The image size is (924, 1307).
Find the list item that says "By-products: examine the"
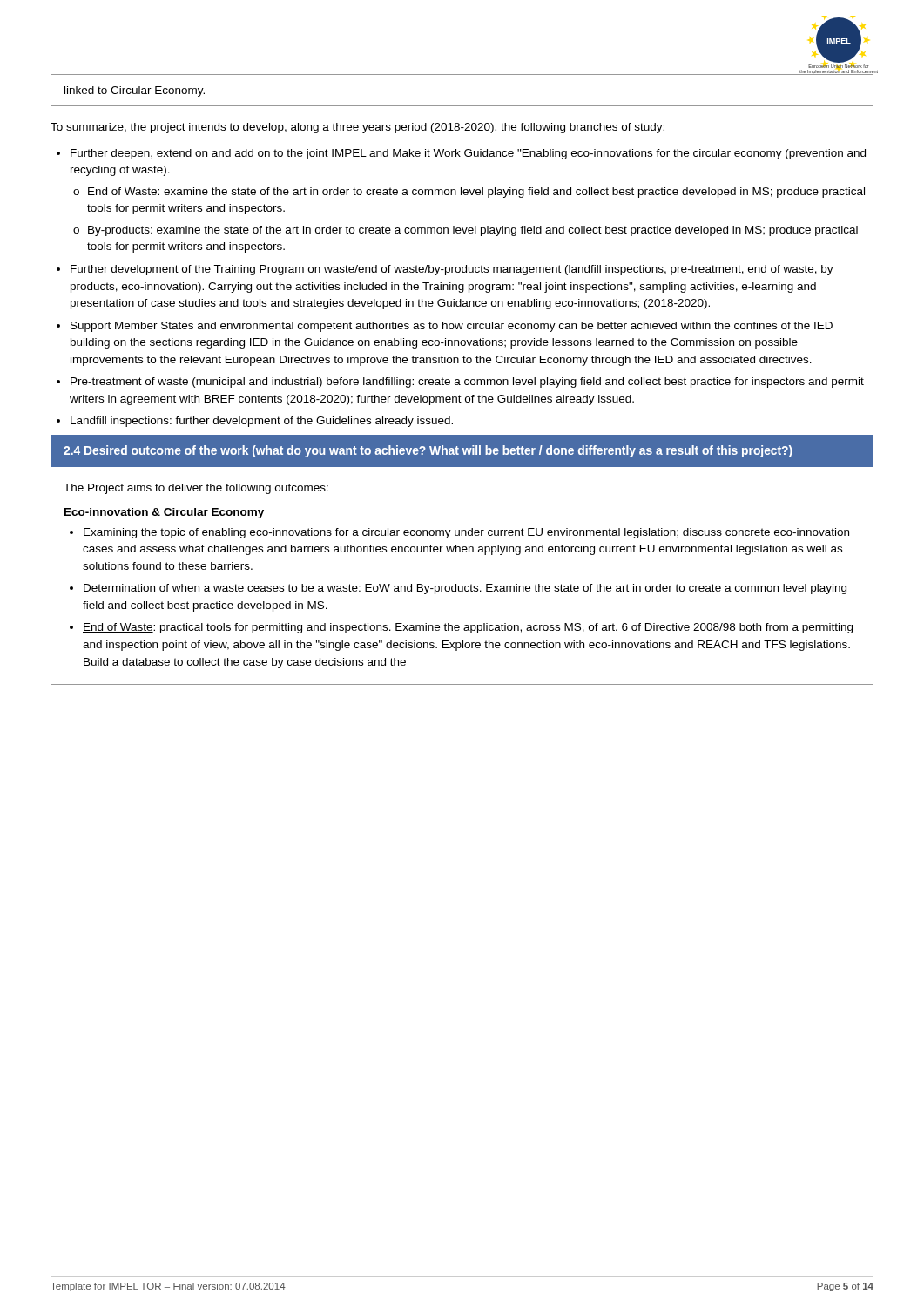click(473, 238)
